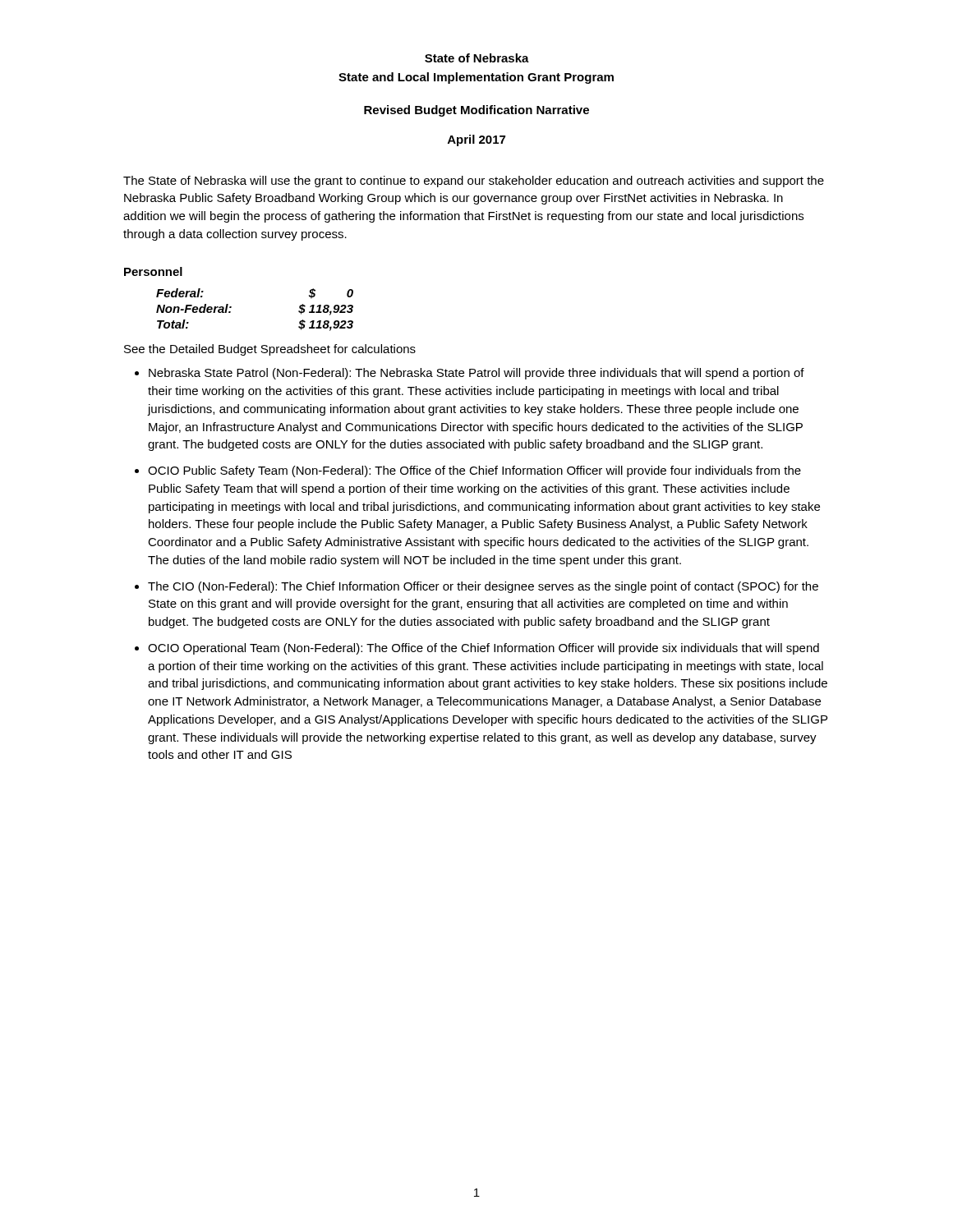Screen dimensions: 1232x953
Task: Find "See the Detailed Budget Spreadsheet for calculations" on this page
Action: tap(270, 349)
